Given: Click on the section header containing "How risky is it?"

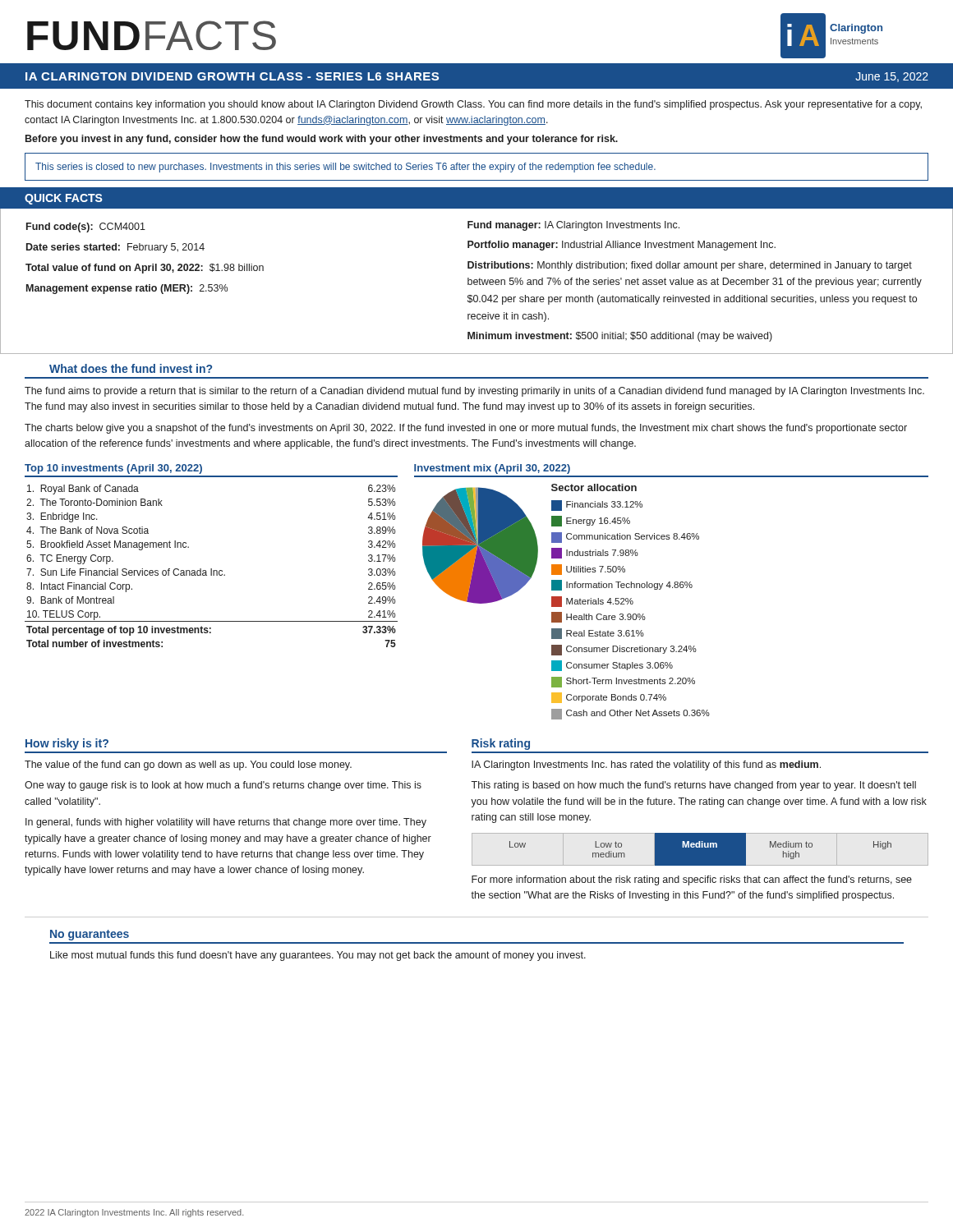Looking at the screenshot, I should tap(67, 743).
